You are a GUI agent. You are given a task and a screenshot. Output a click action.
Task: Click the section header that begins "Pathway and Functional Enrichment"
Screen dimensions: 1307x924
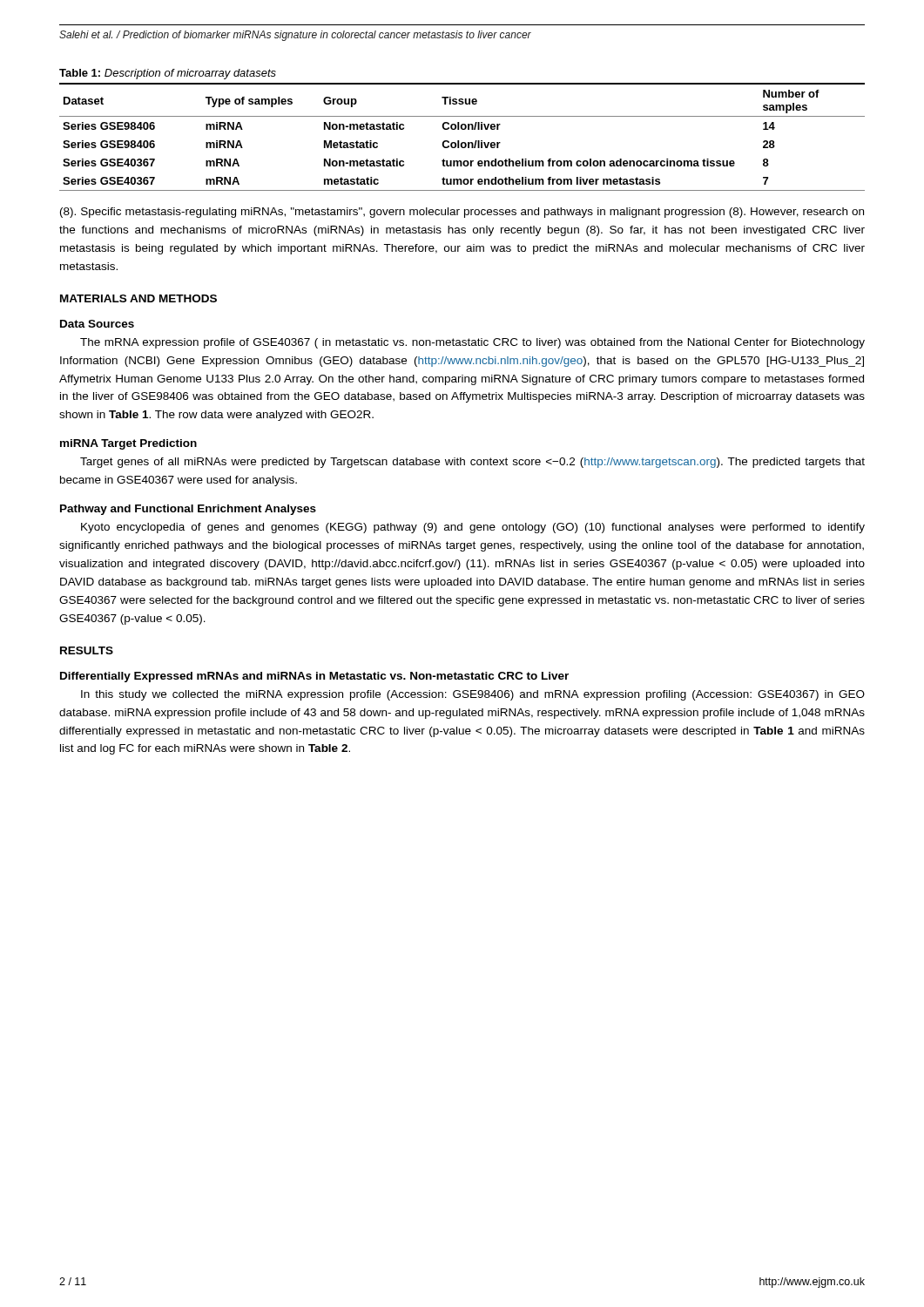(188, 509)
